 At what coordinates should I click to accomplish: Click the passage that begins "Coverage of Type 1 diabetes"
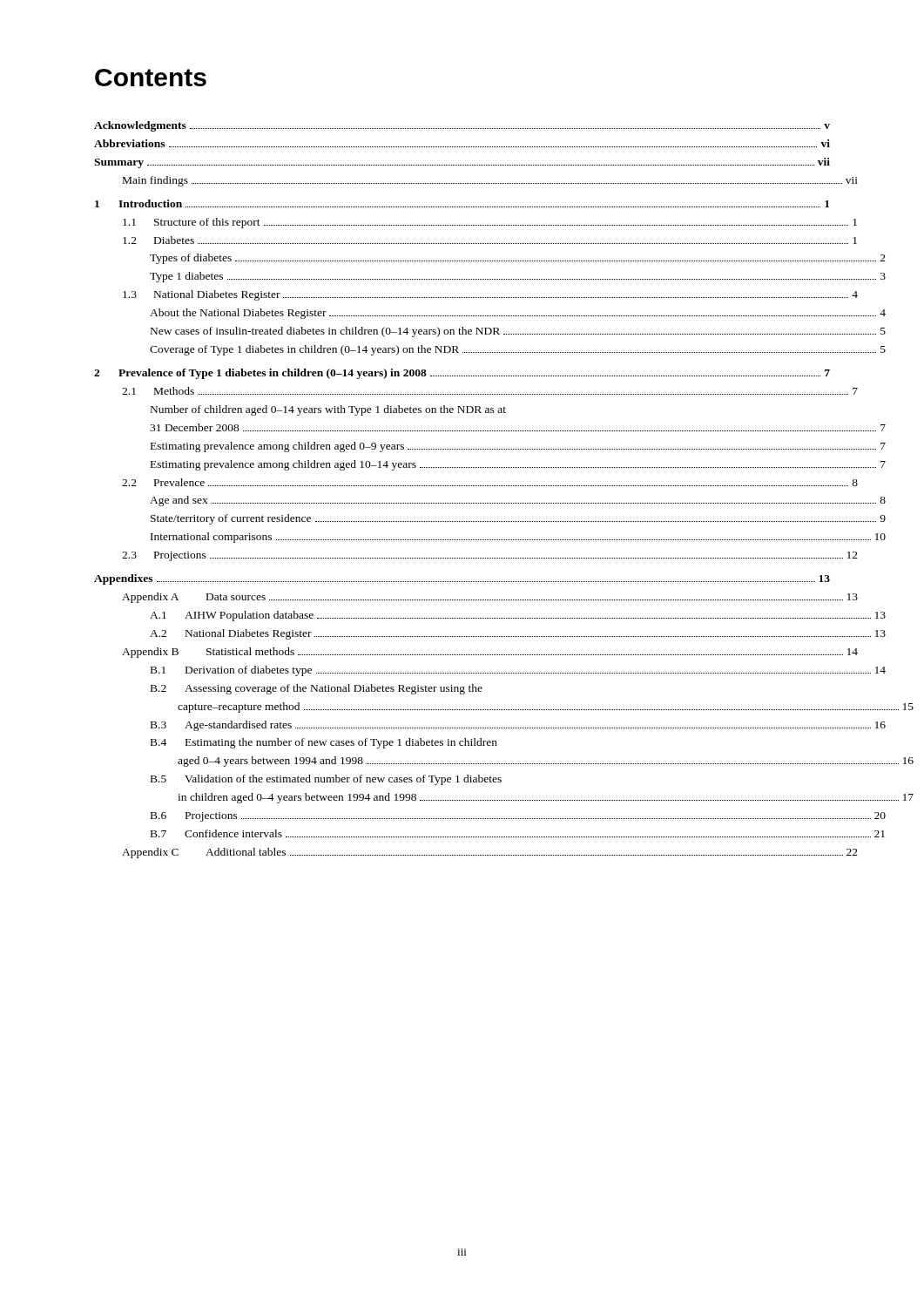point(518,350)
